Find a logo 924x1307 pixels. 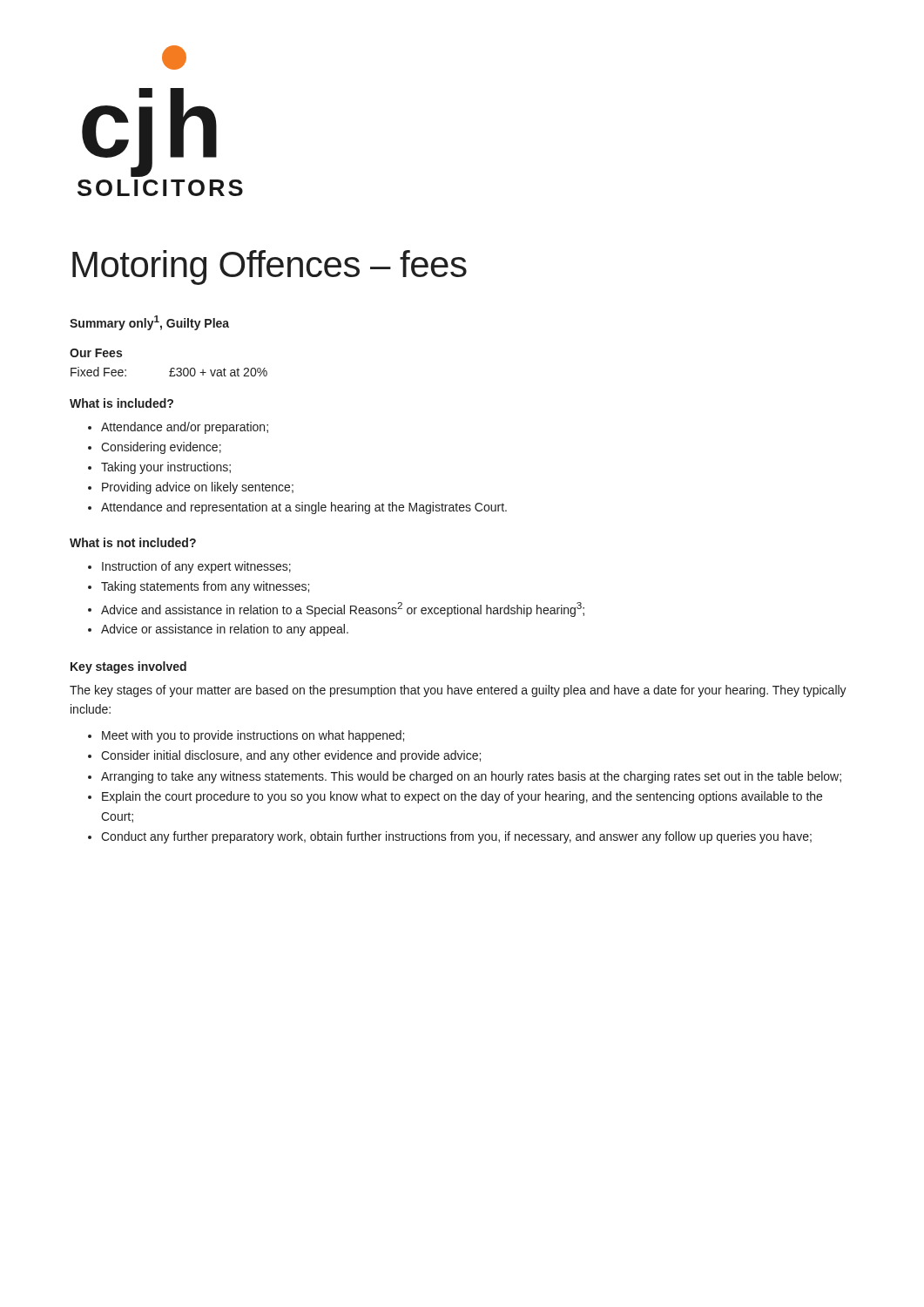pyautogui.click(x=462, y=130)
